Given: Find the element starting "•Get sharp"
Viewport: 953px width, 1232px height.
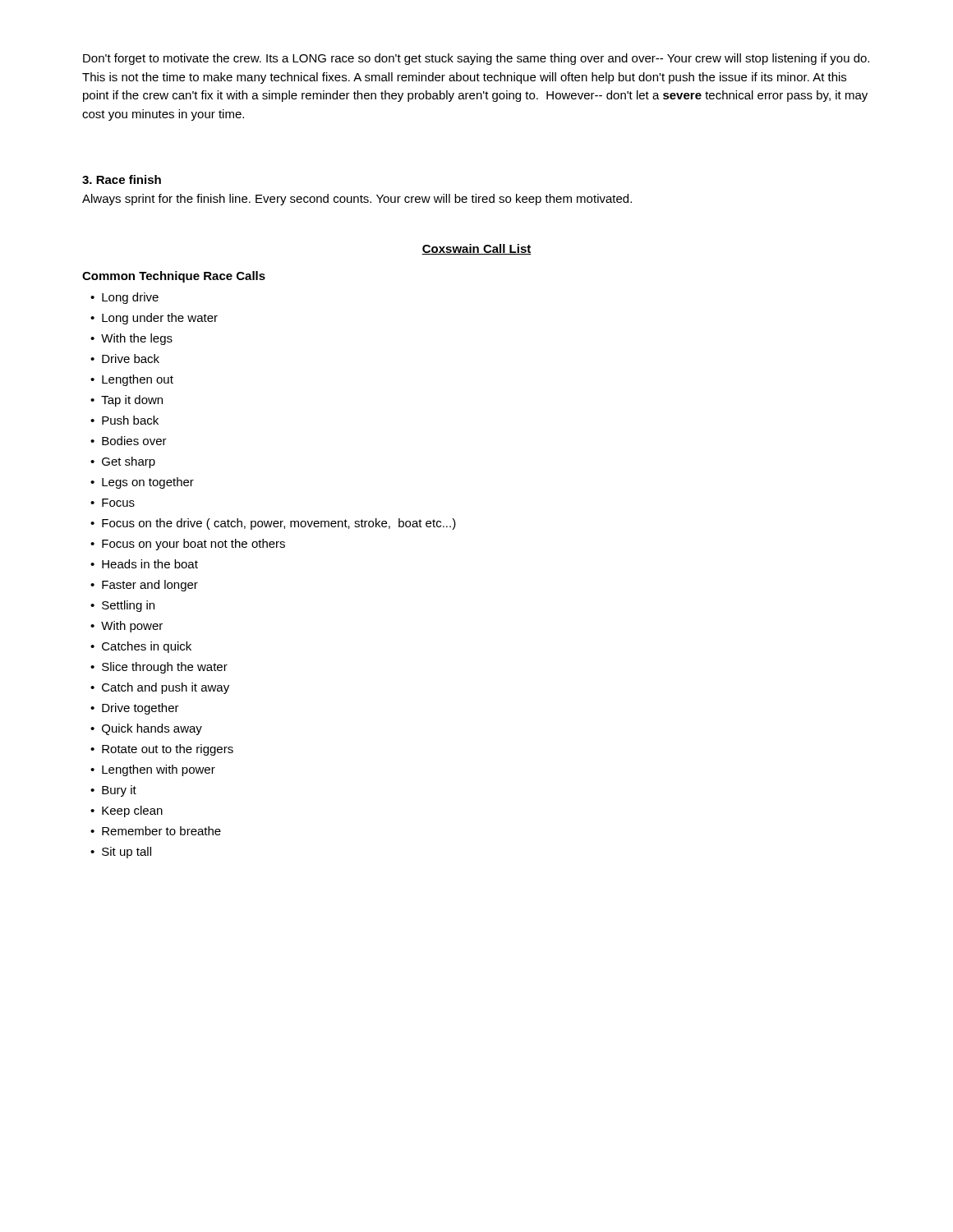Looking at the screenshot, I should [123, 462].
